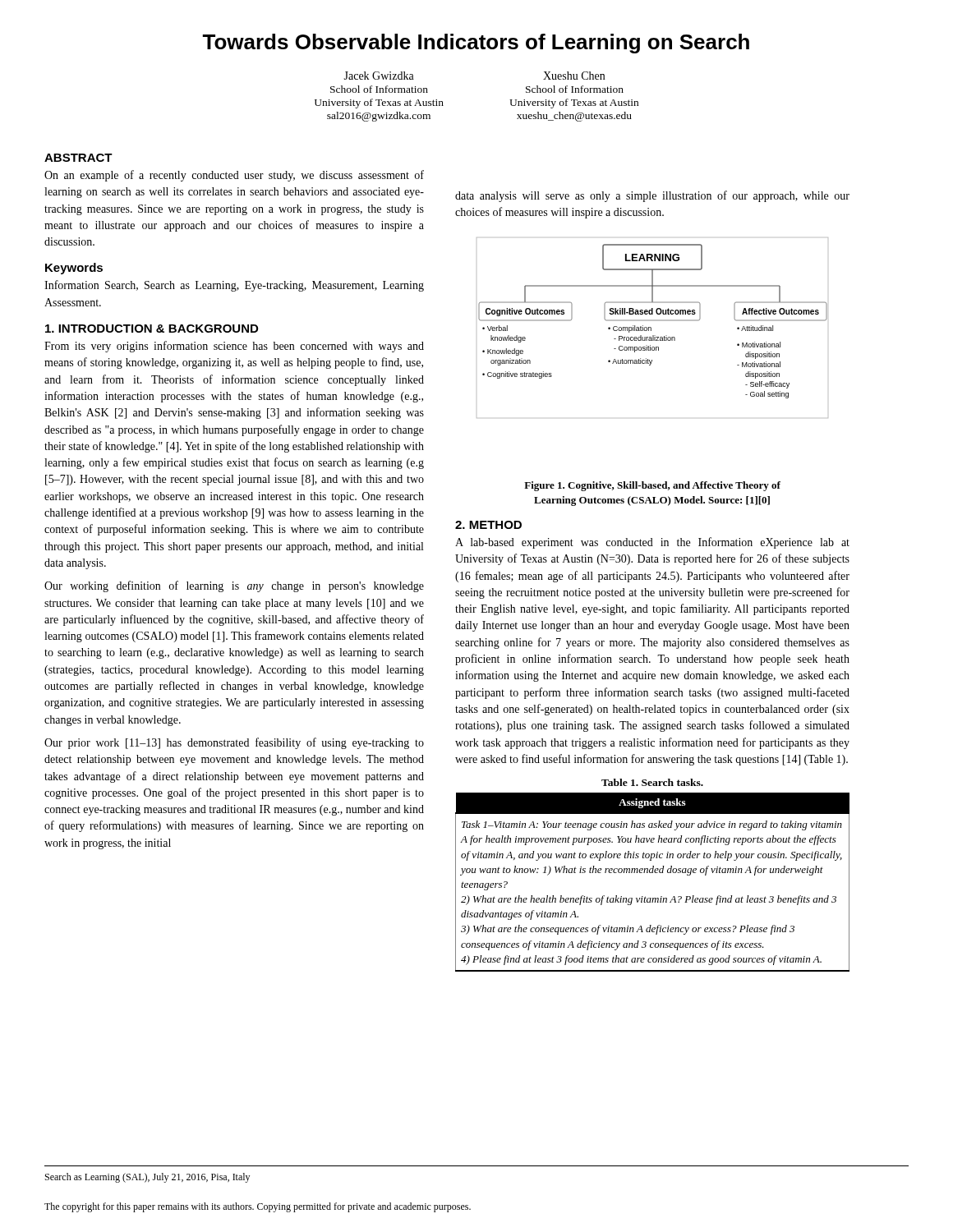Select the element starting "data analysis will serve as only a"
Viewport: 953px width, 1232px height.
pyautogui.click(x=652, y=205)
